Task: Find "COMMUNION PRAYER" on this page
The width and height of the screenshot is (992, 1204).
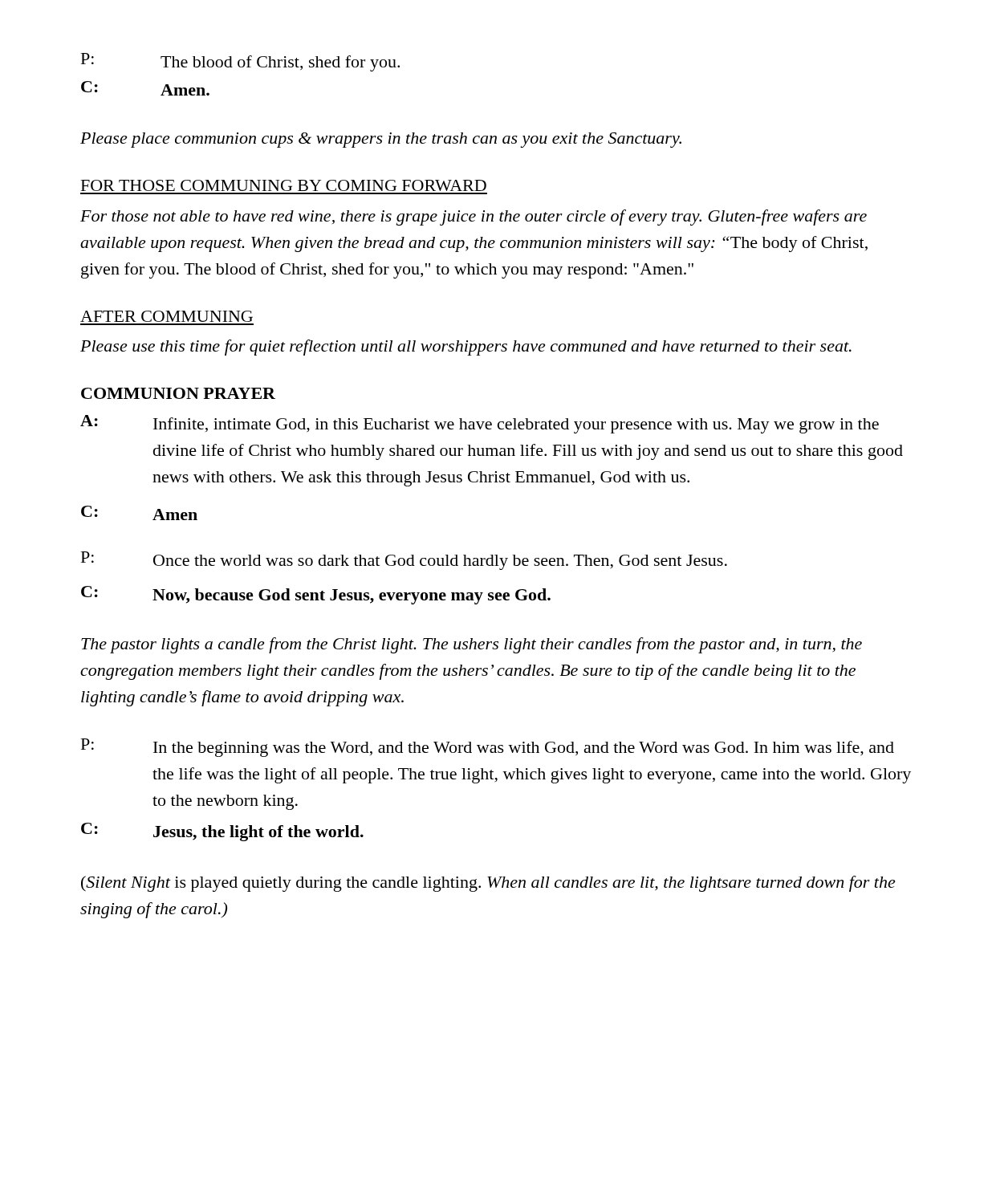Action: click(178, 393)
